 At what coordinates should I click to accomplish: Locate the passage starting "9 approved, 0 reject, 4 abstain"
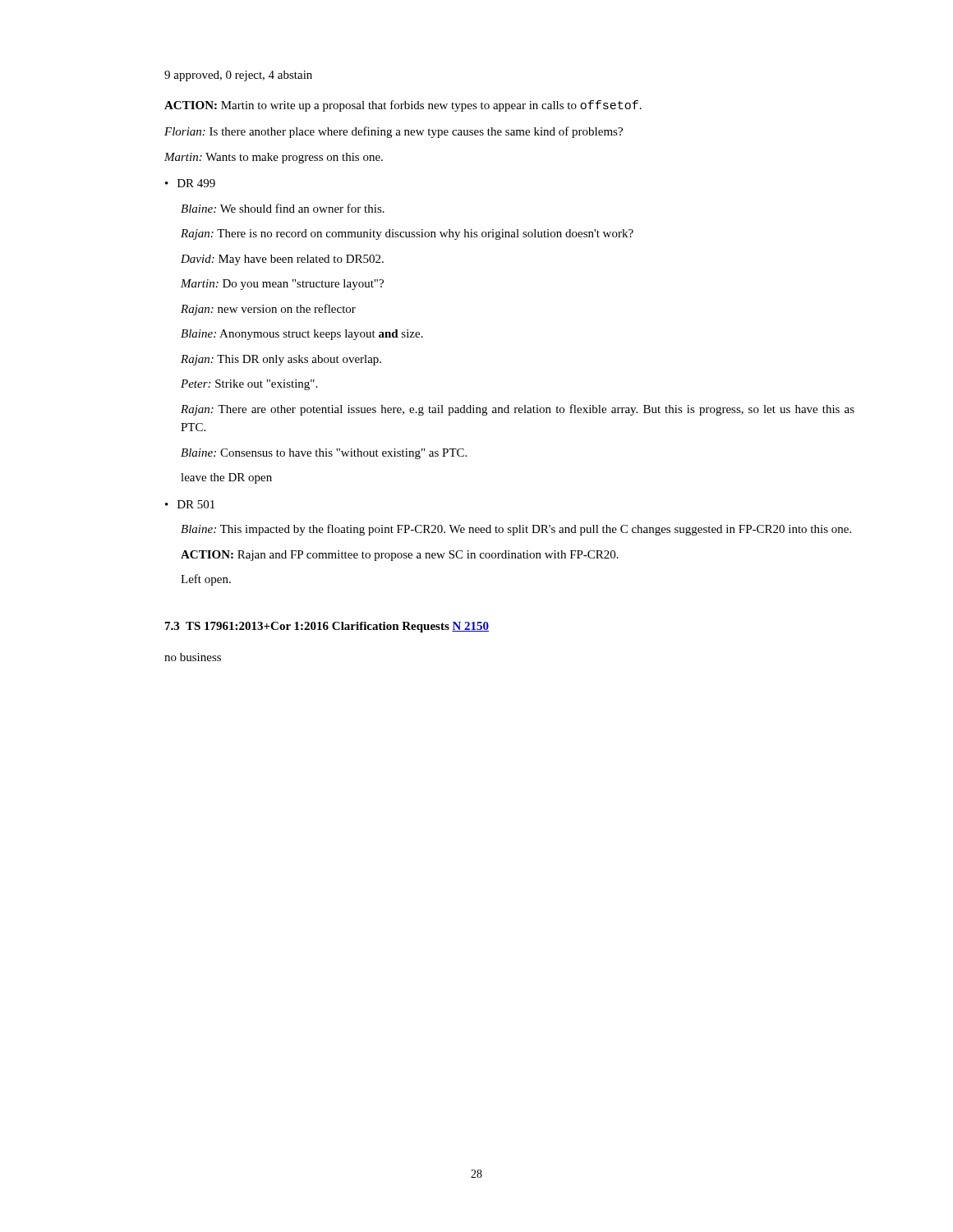point(238,75)
